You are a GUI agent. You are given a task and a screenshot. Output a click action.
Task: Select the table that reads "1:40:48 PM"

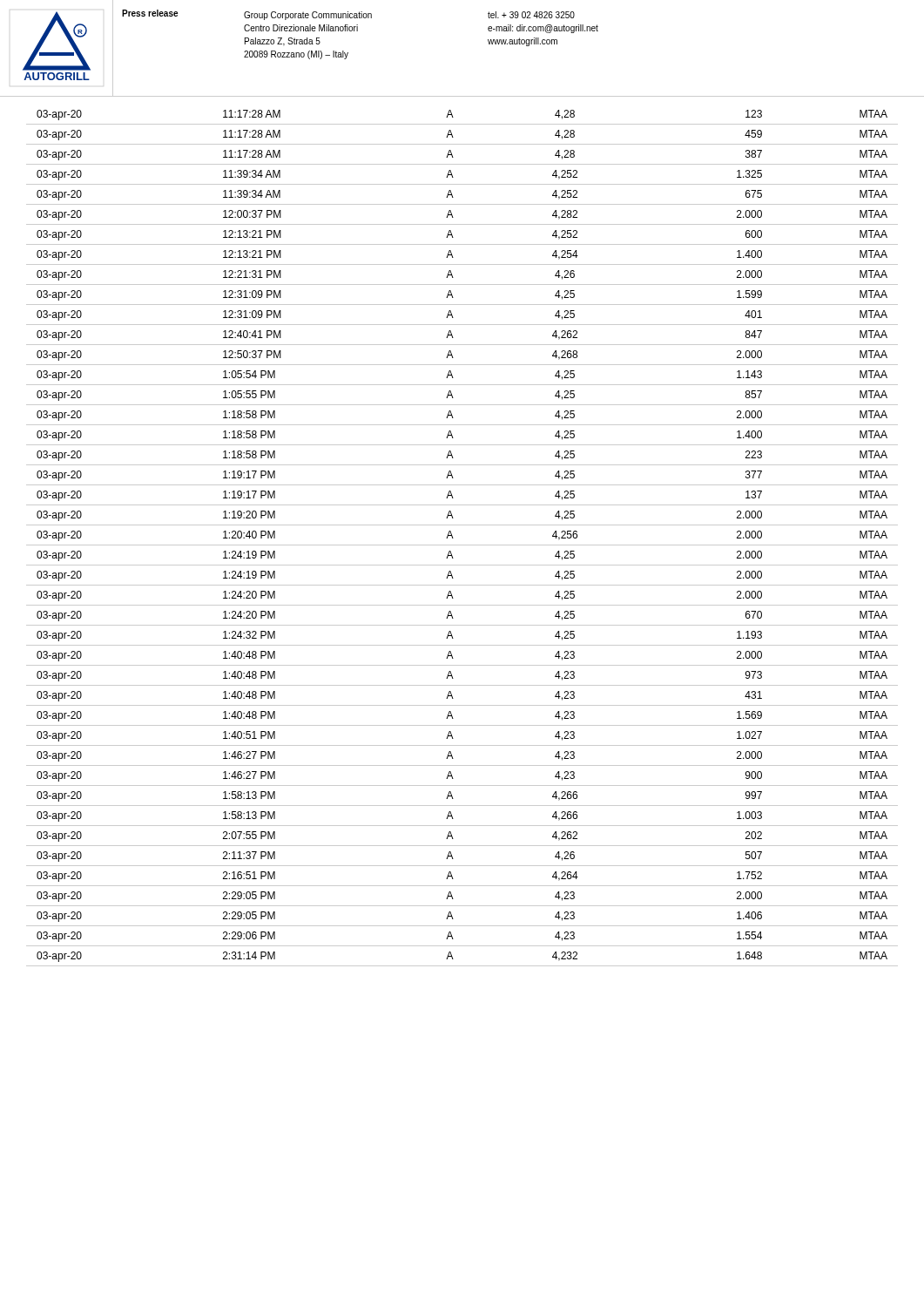462,535
